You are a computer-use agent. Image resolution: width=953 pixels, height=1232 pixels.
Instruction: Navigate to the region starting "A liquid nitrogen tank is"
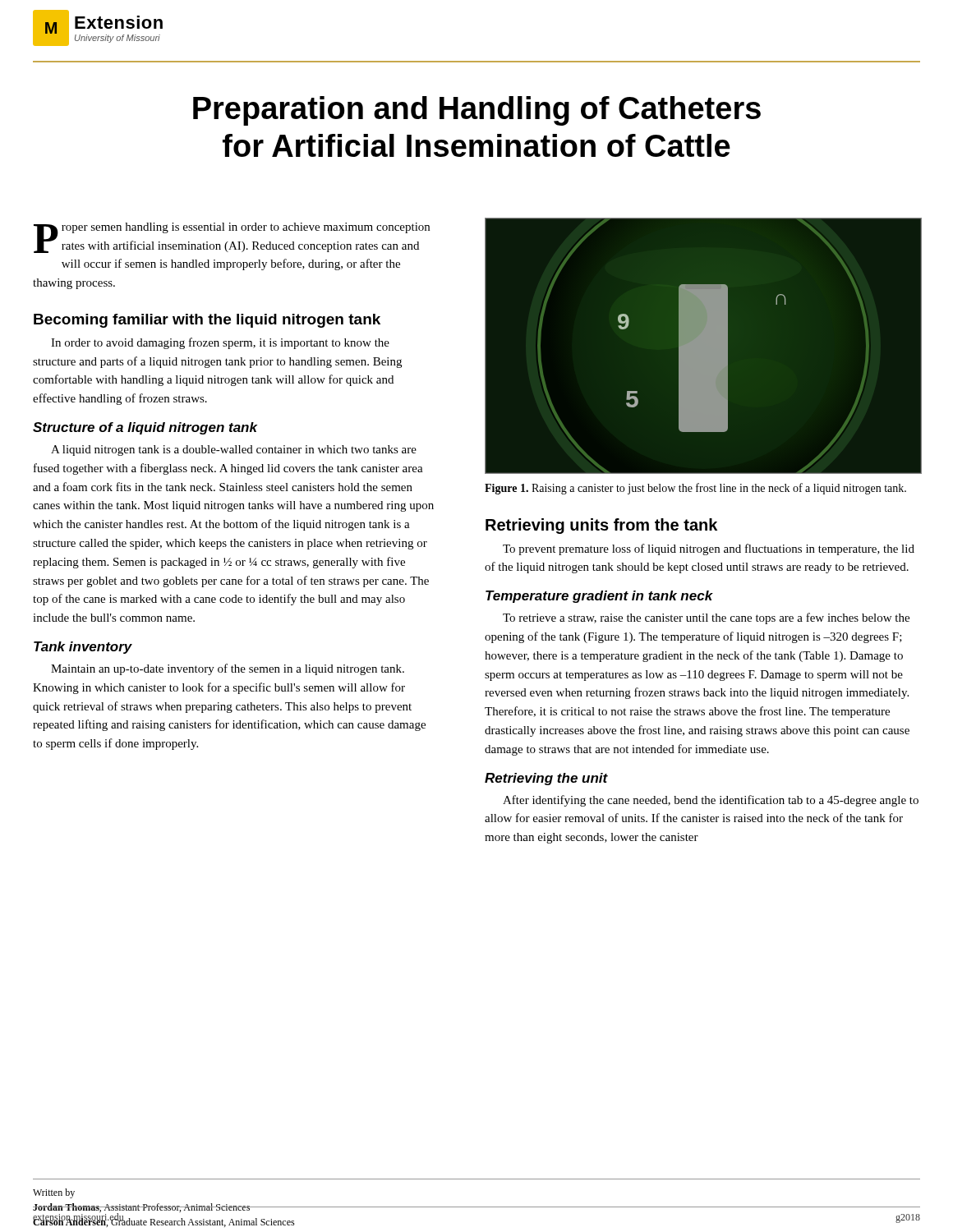233,533
